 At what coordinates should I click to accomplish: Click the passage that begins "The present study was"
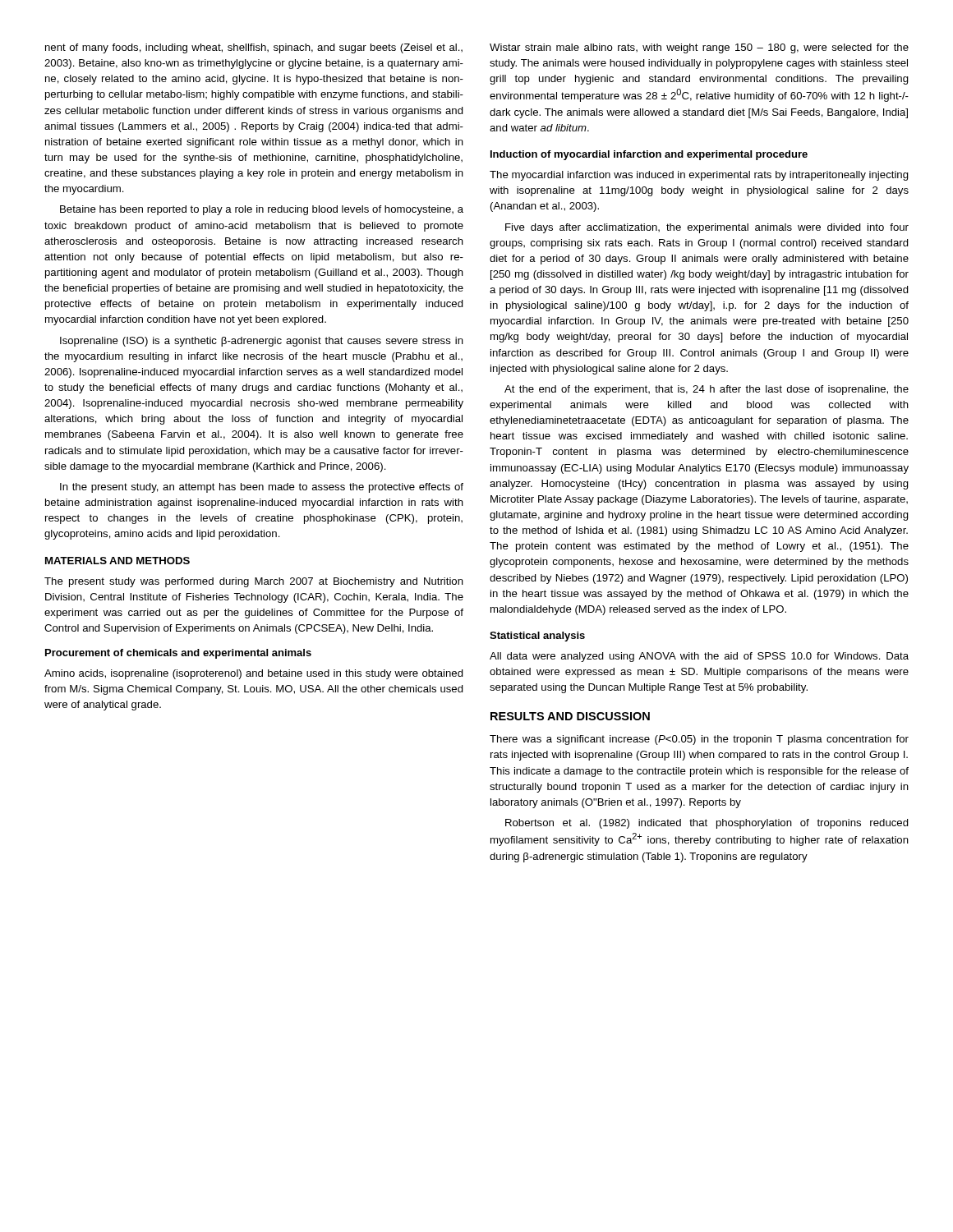(x=254, y=604)
